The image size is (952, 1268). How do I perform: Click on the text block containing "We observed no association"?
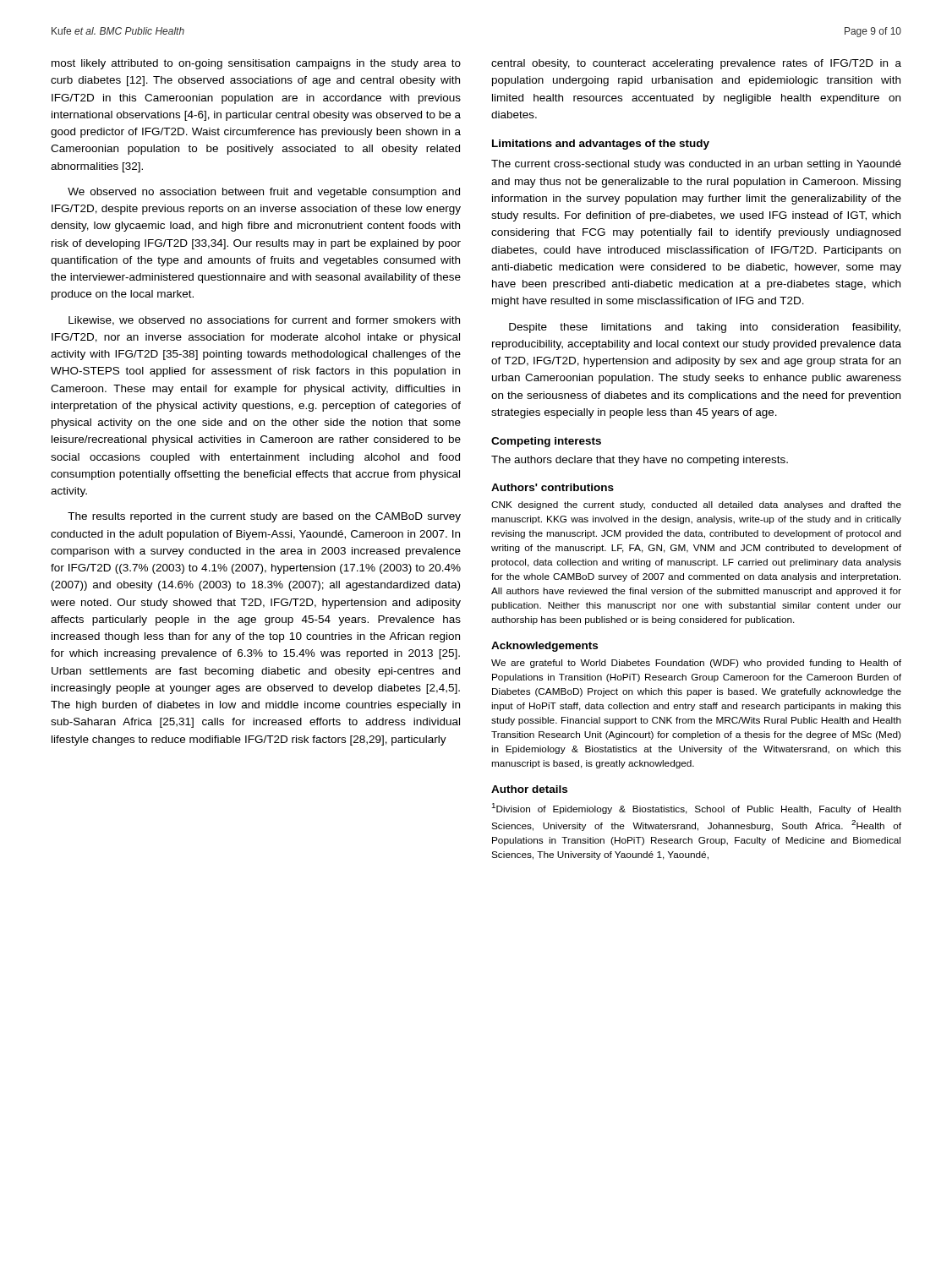pos(256,243)
